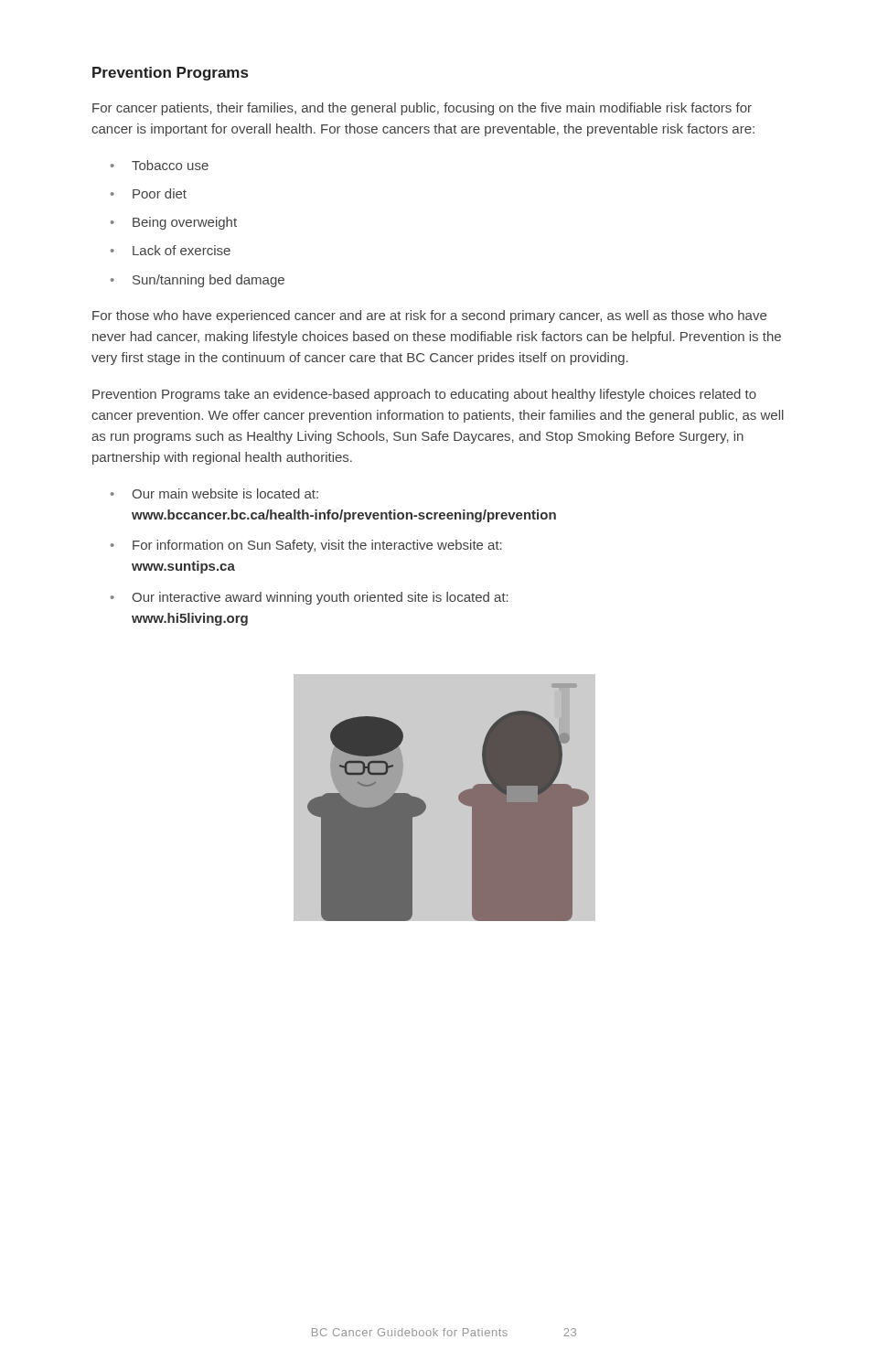Screen dimensions: 1372x888
Task: Select the region starting "Prevention Programs take an"
Action: 438,425
